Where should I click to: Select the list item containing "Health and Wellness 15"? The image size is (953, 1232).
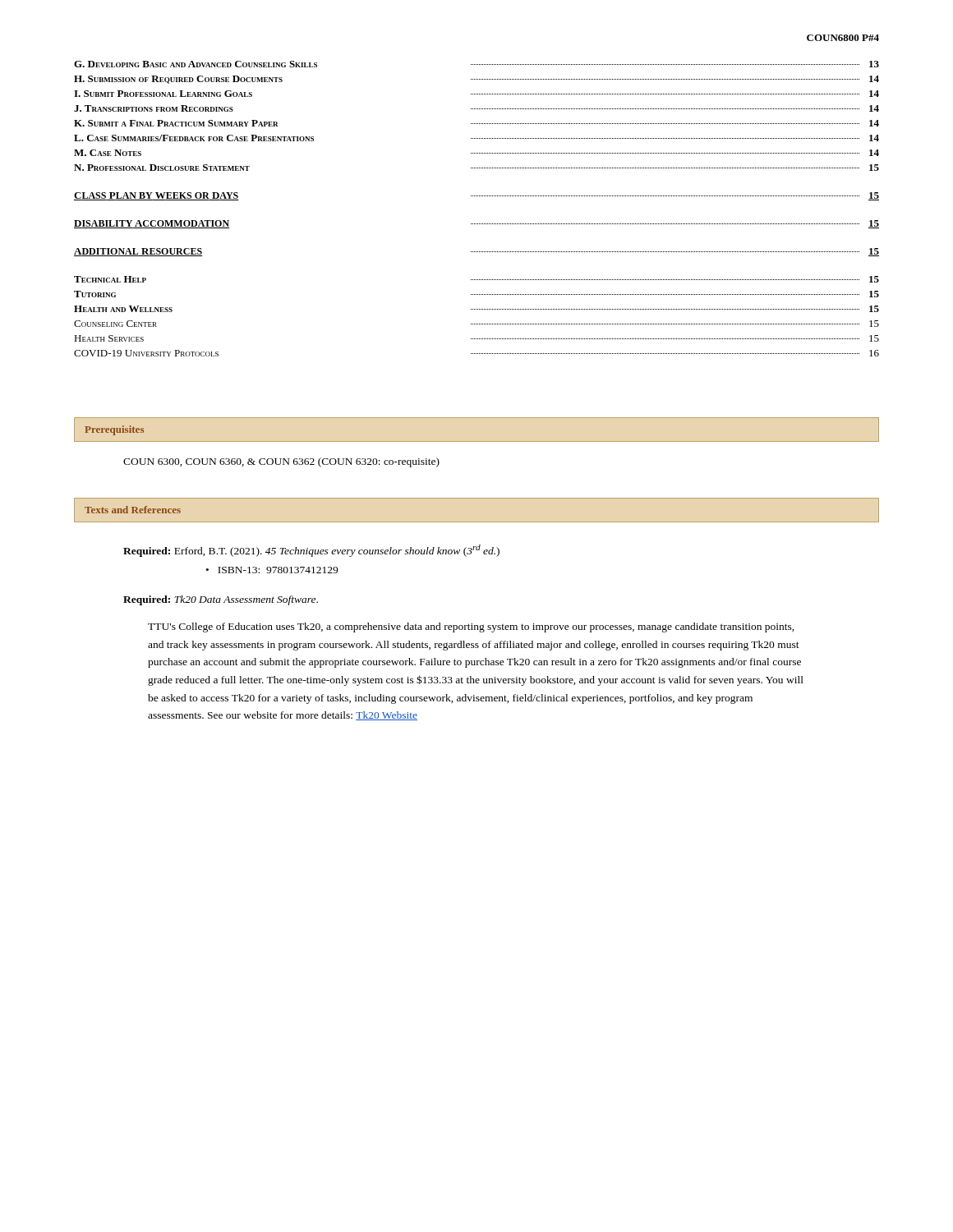point(476,309)
